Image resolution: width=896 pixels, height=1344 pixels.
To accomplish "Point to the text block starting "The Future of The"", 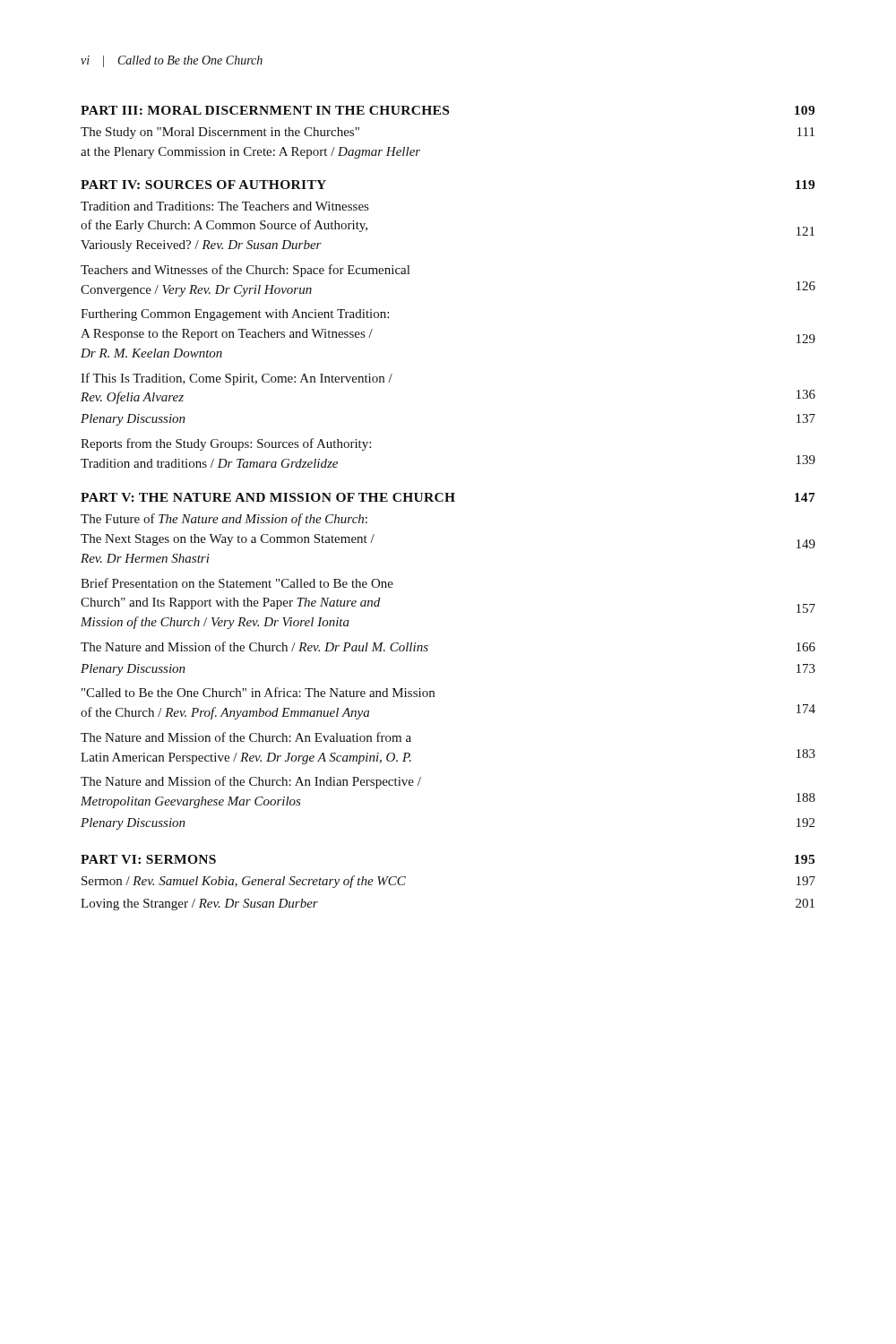I will tap(224, 520).
